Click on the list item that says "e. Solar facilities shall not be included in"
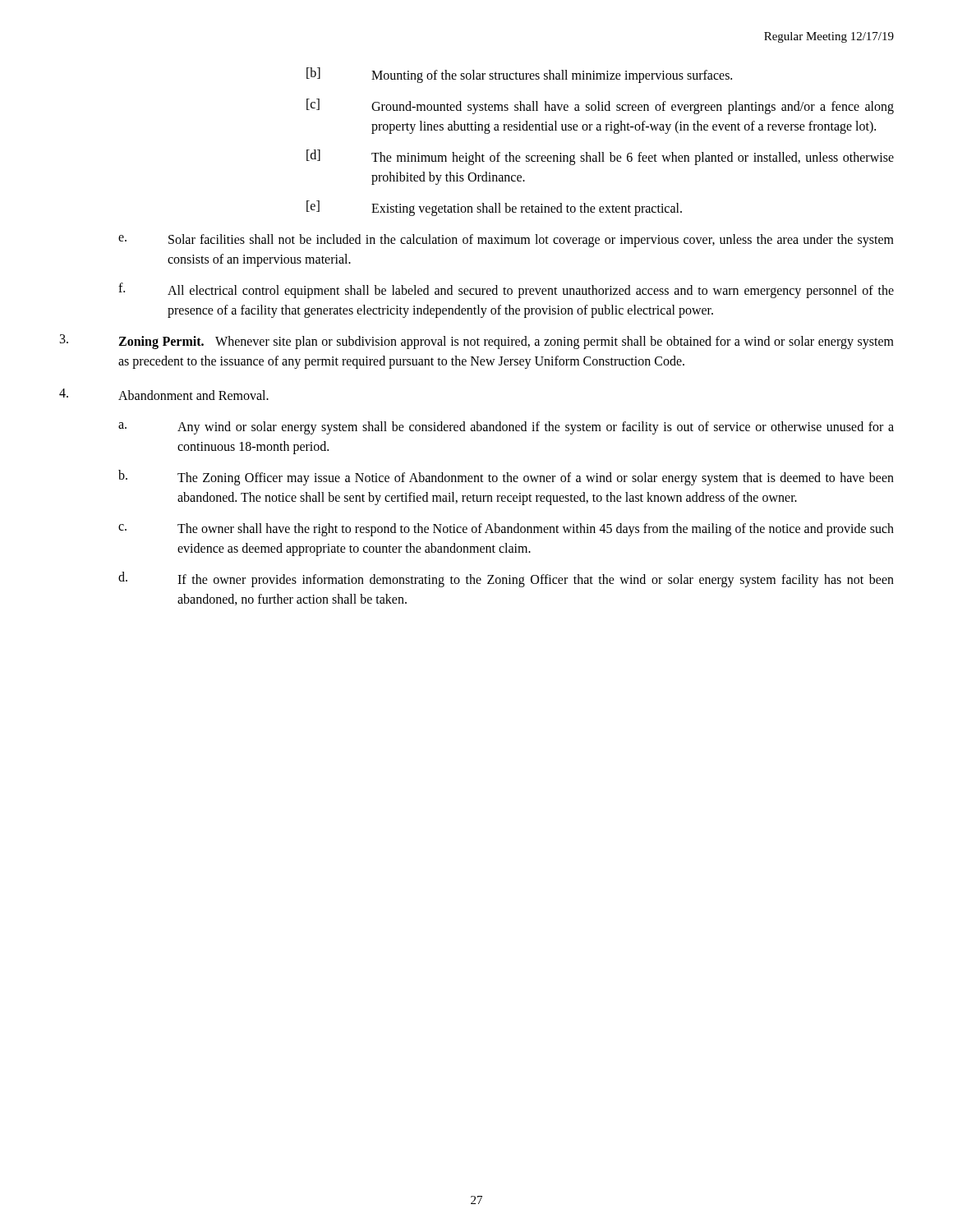This screenshot has width=953, height=1232. click(x=506, y=250)
